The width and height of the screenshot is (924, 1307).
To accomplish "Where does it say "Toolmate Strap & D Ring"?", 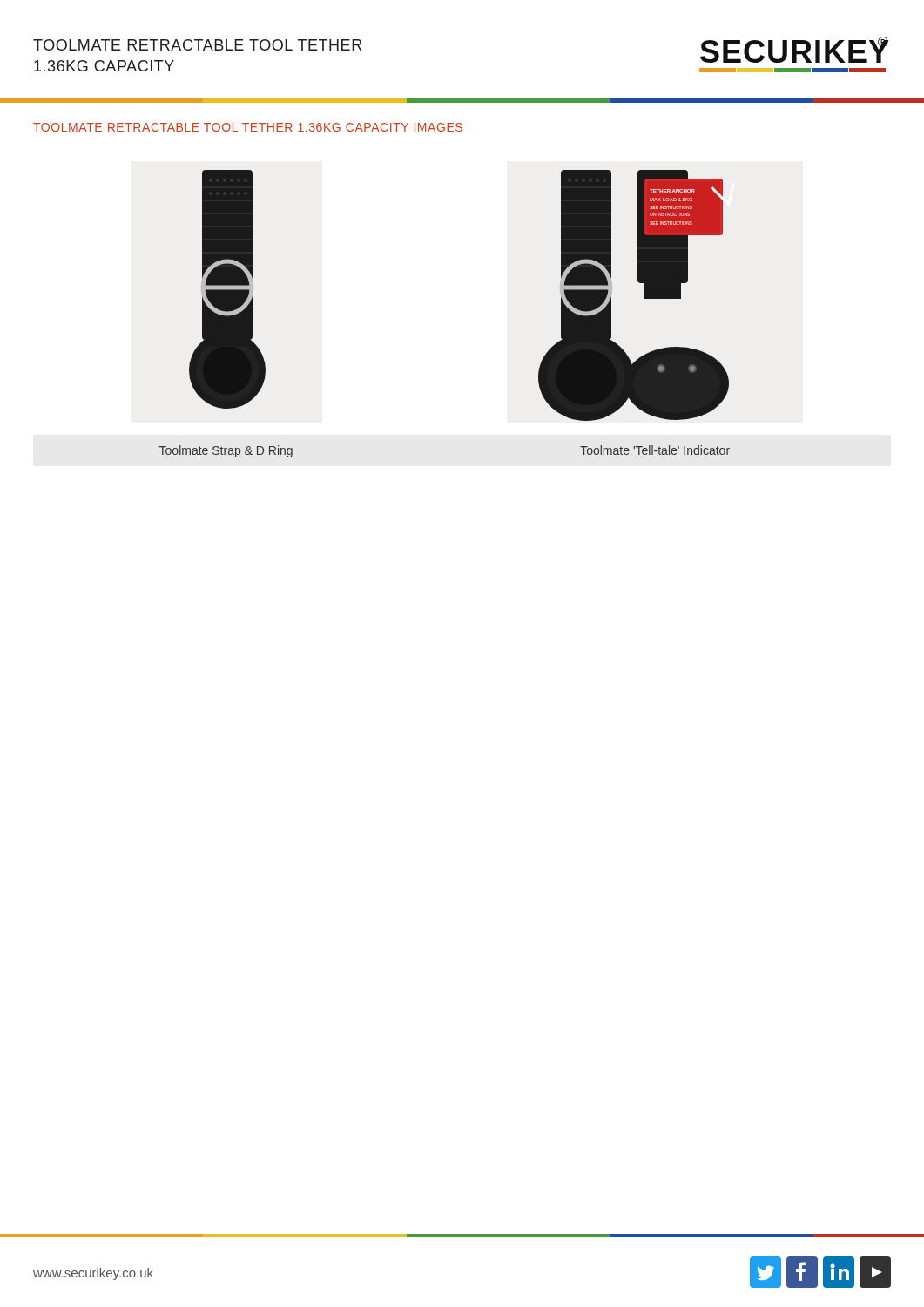I will pyautogui.click(x=226, y=450).
